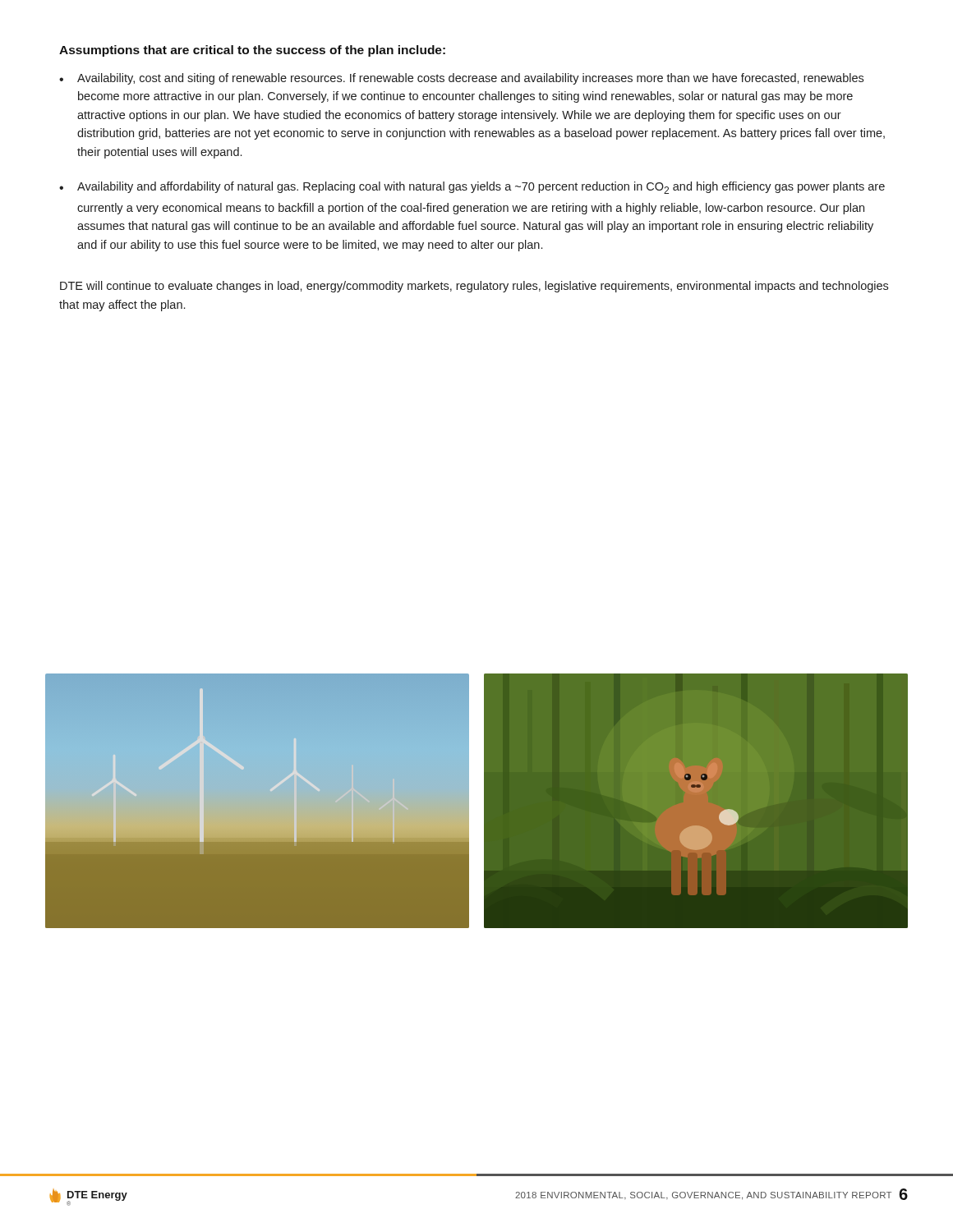Click on the section header containing "Assumptions that are critical to the success of"
953x1232 pixels.
point(253,50)
